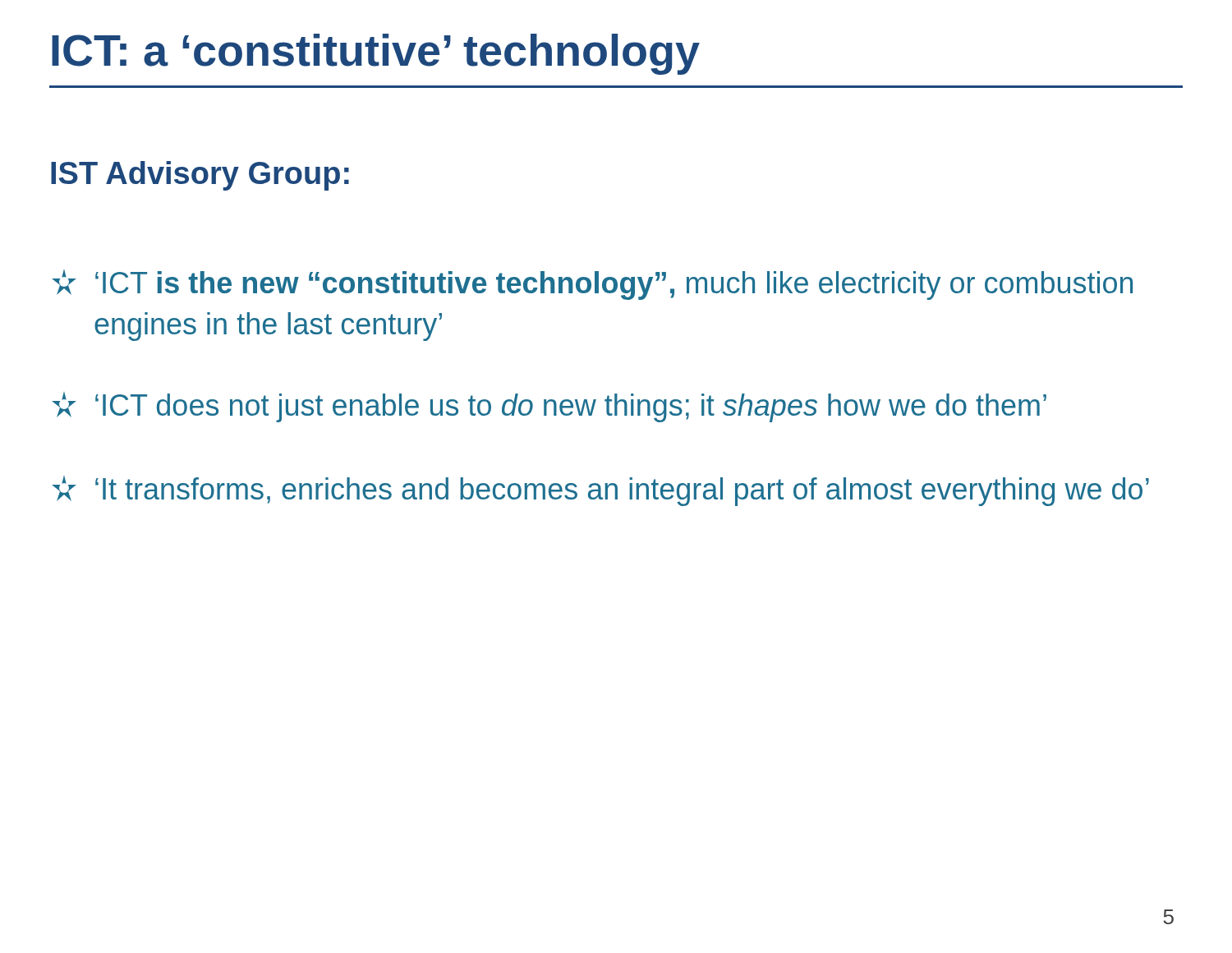Click on the block starting "‘ICT does not"
Screen dimensions: 953x1232
click(x=549, y=407)
